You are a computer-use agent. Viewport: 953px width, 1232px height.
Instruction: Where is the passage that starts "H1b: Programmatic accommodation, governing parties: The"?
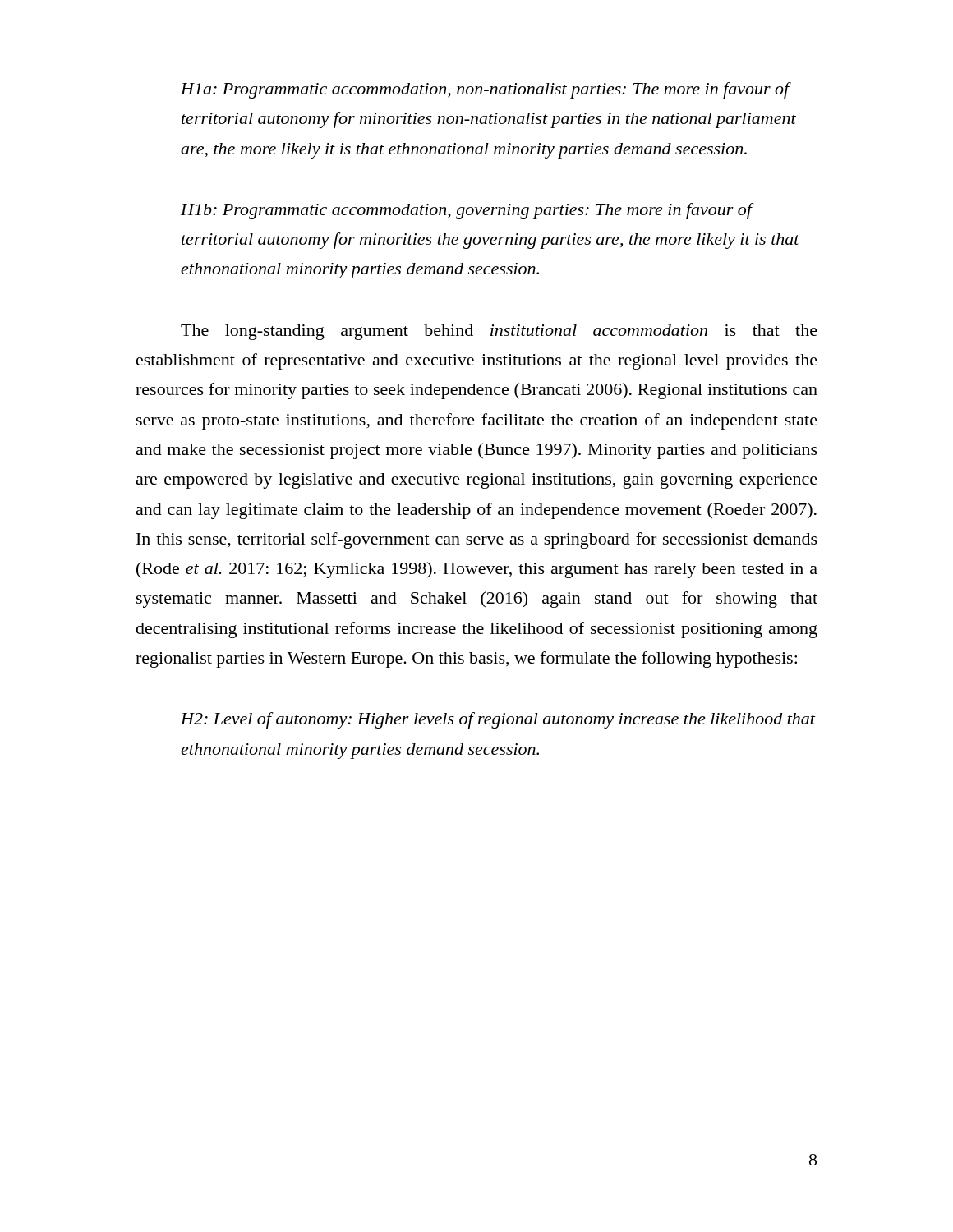click(x=490, y=239)
